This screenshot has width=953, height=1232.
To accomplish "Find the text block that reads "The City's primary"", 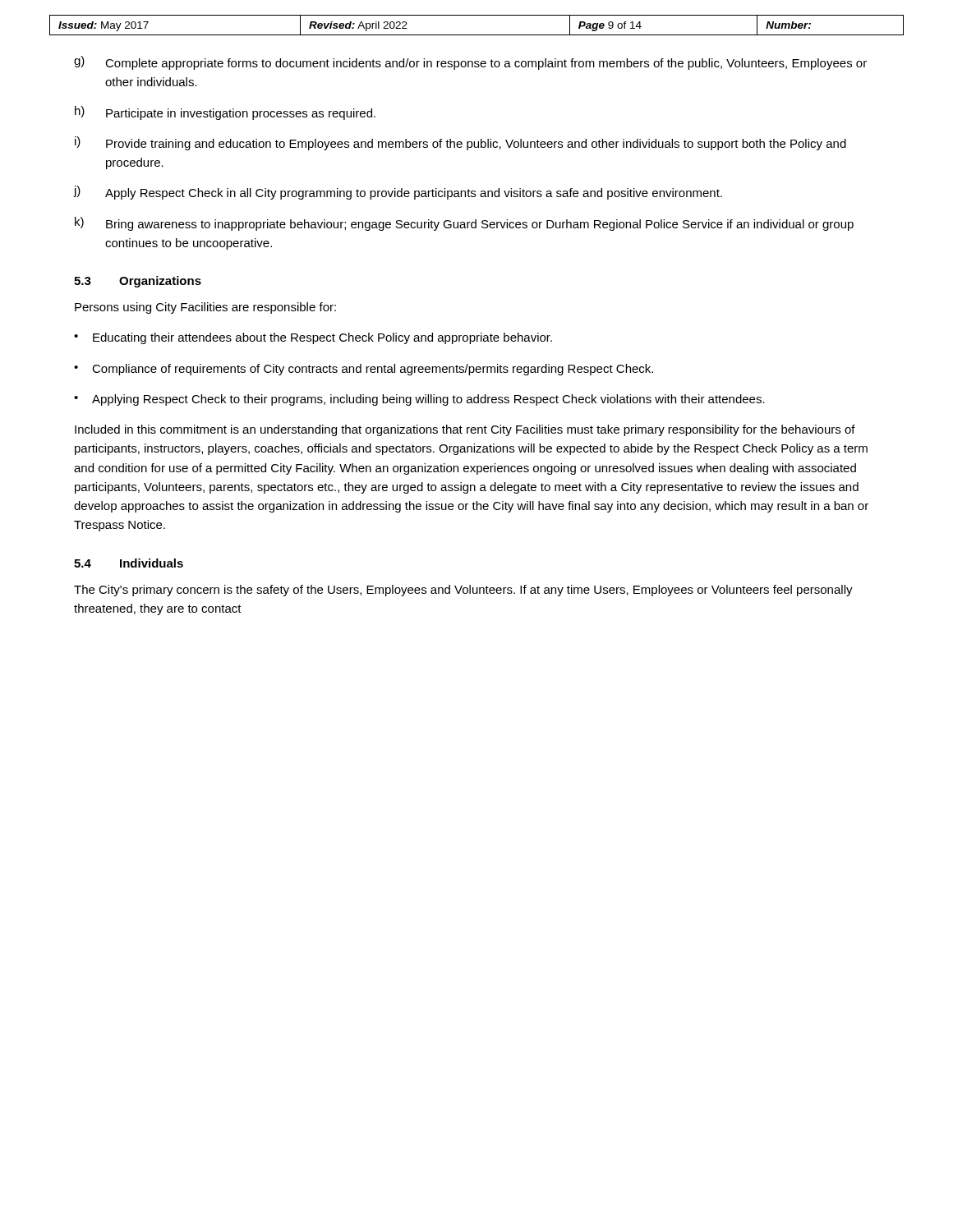I will tap(463, 598).
